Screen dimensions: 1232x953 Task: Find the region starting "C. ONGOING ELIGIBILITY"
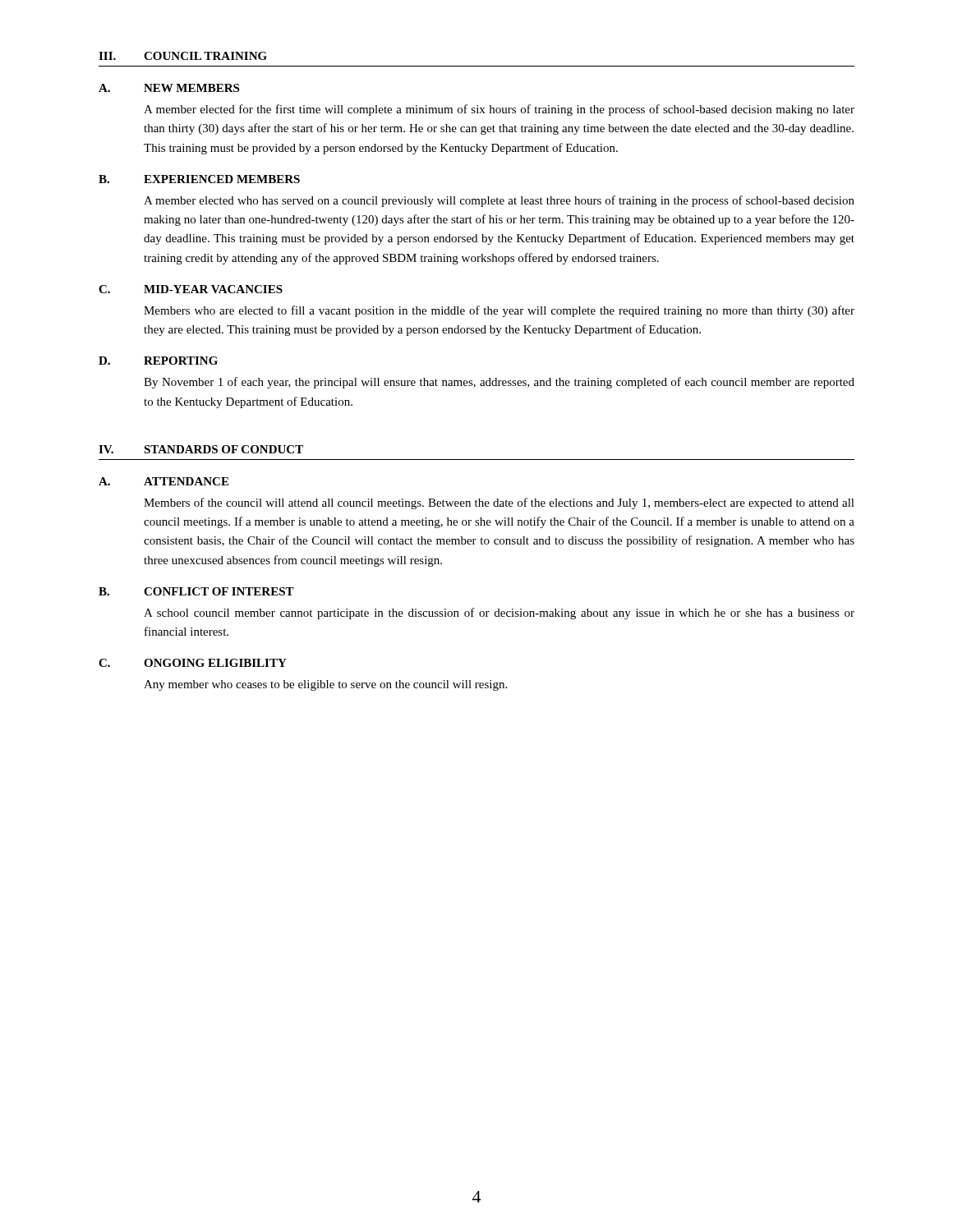pos(193,663)
